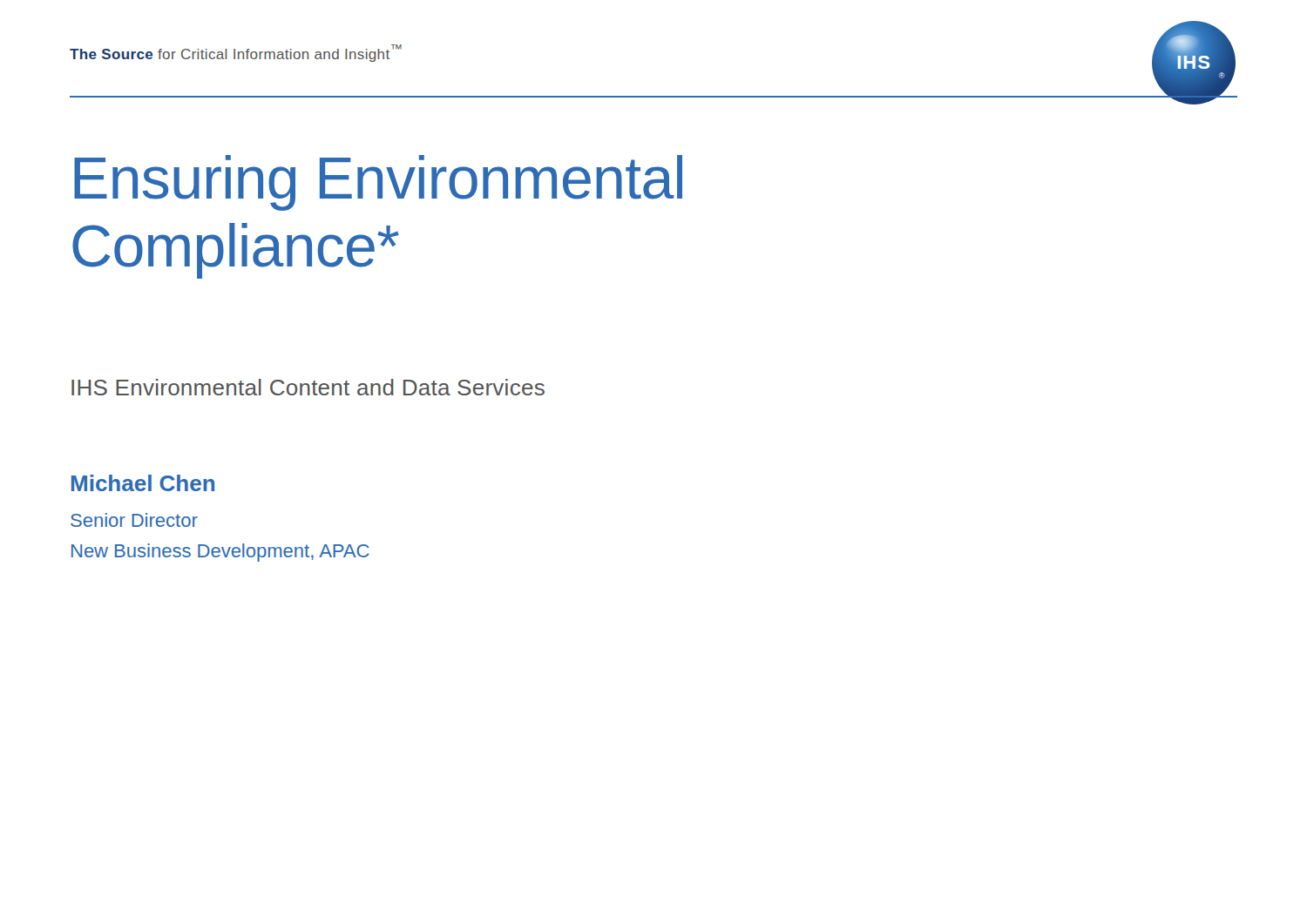Select the text that says "Senior Director"
Image resolution: width=1307 pixels, height=924 pixels.
[x=134, y=520]
